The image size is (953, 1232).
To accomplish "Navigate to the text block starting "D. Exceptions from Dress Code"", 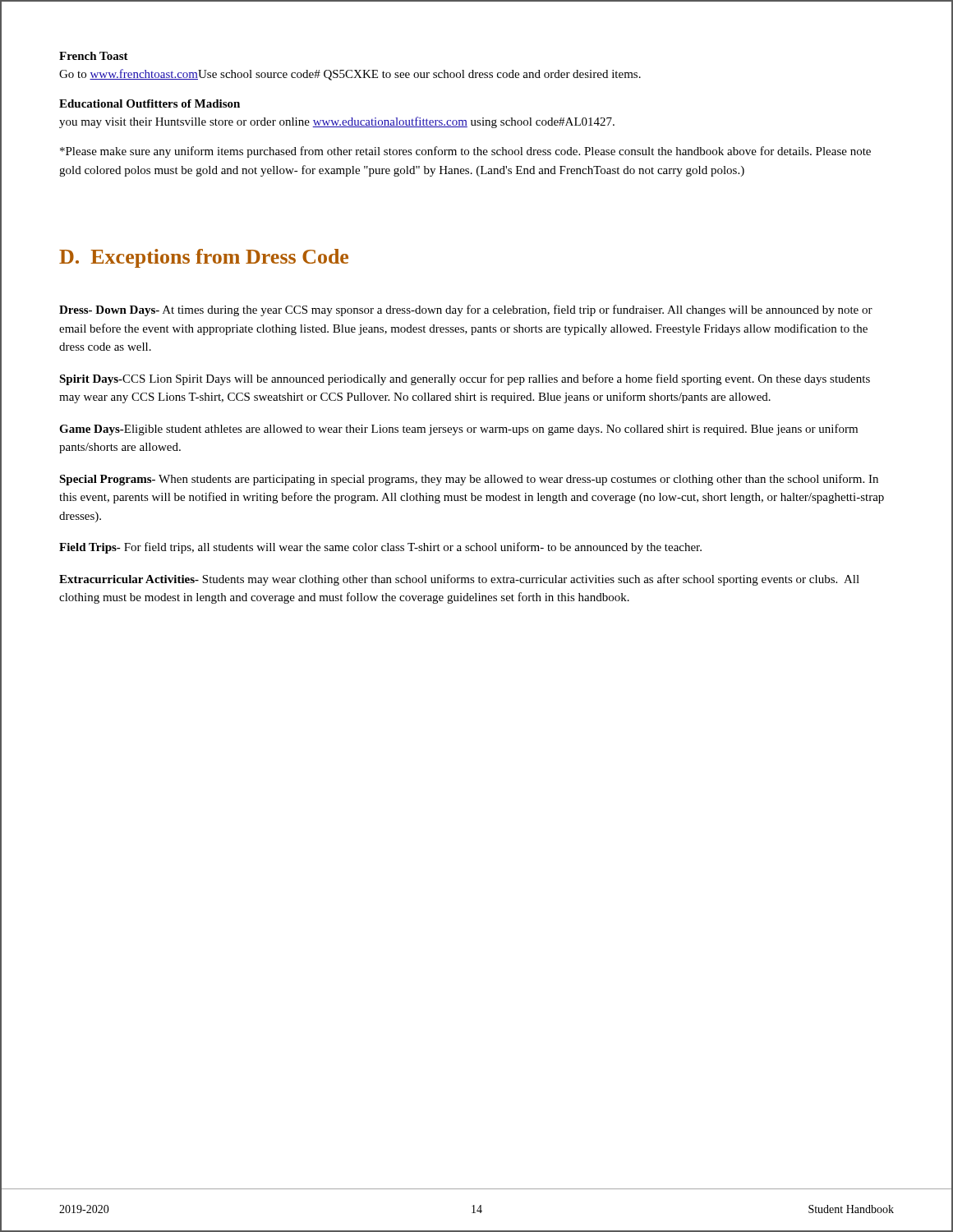I will tap(204, 257).
